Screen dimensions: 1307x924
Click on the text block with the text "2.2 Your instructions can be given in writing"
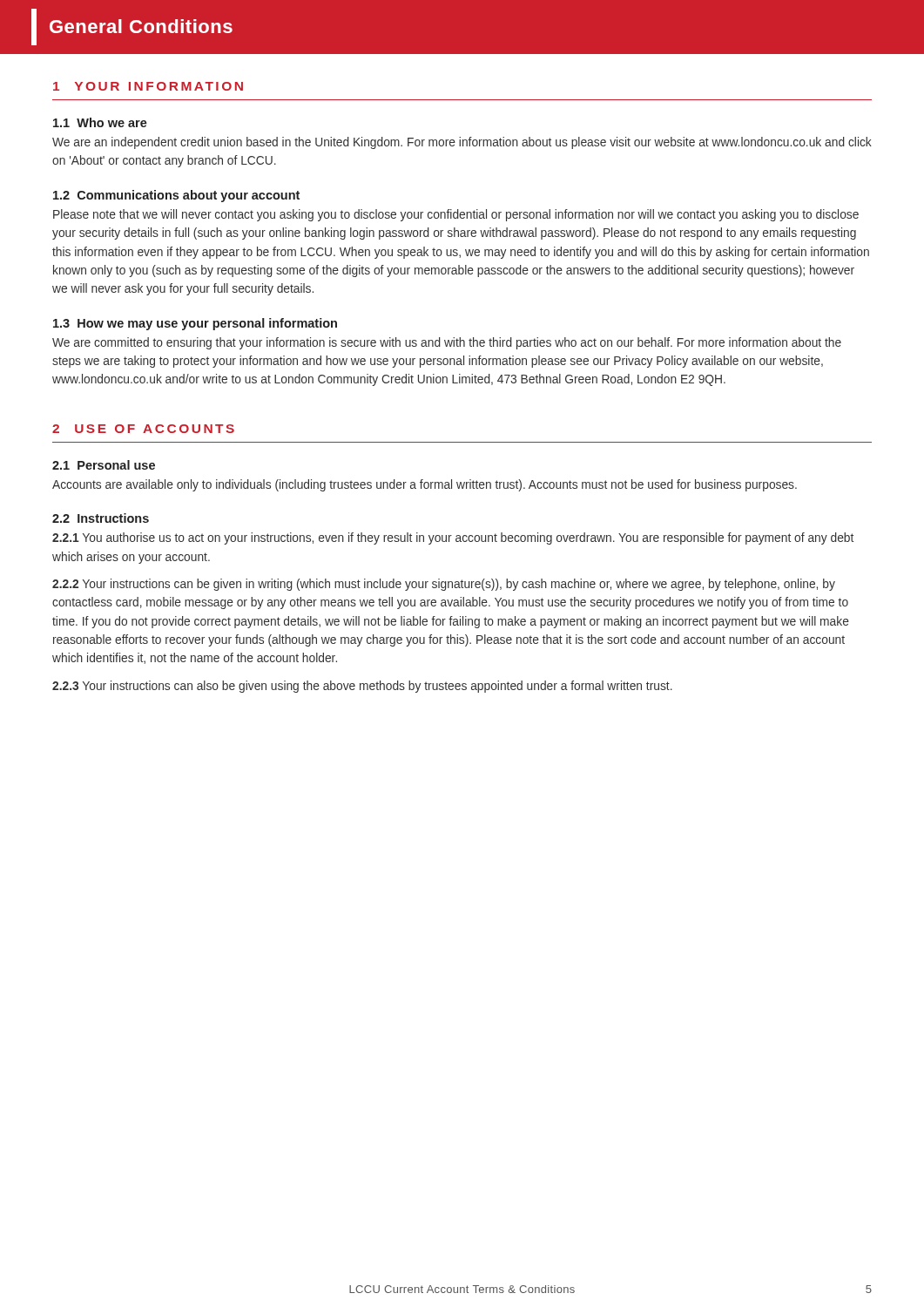[451, 621]
